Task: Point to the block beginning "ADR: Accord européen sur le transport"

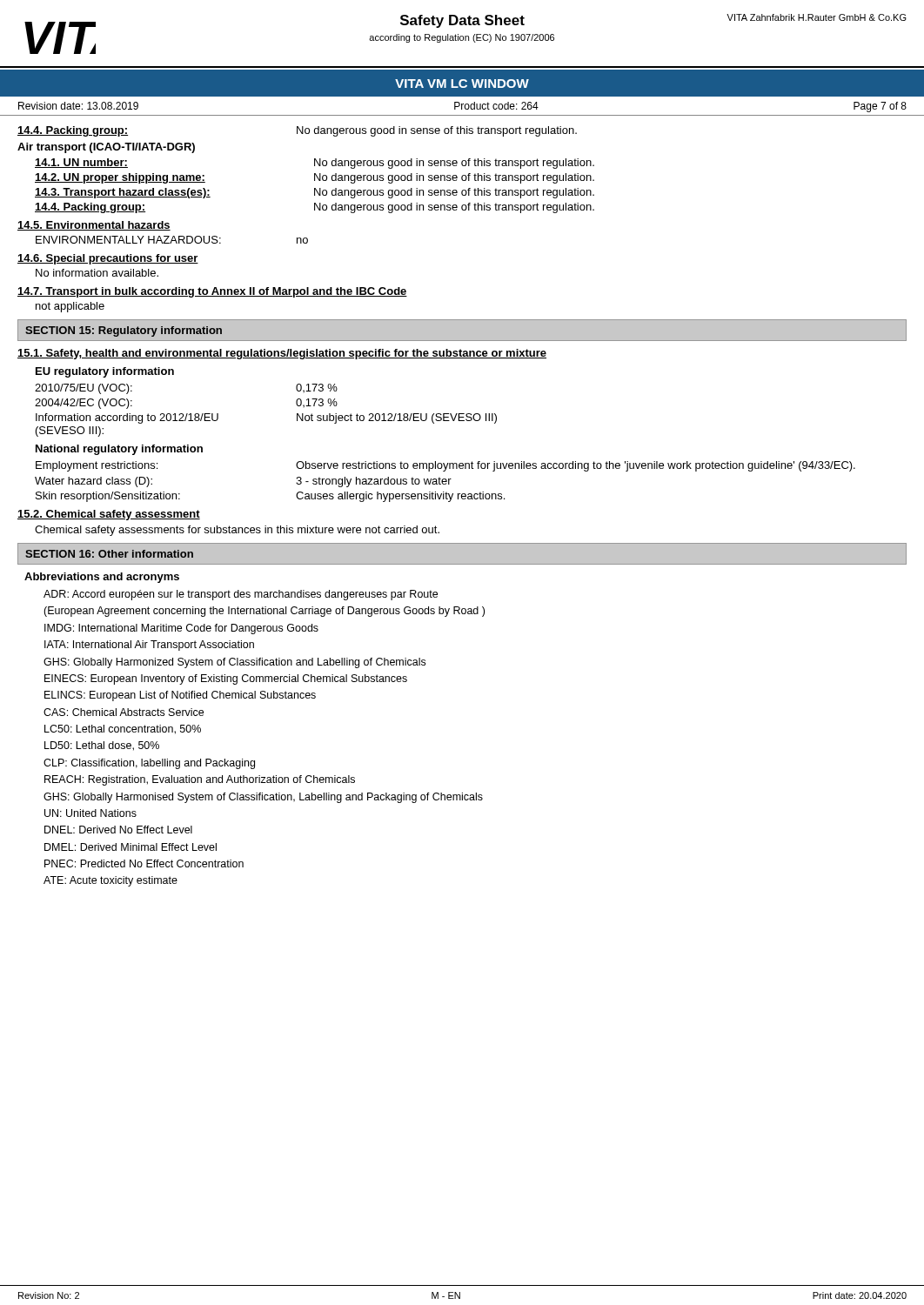Action: pos(241,595)
